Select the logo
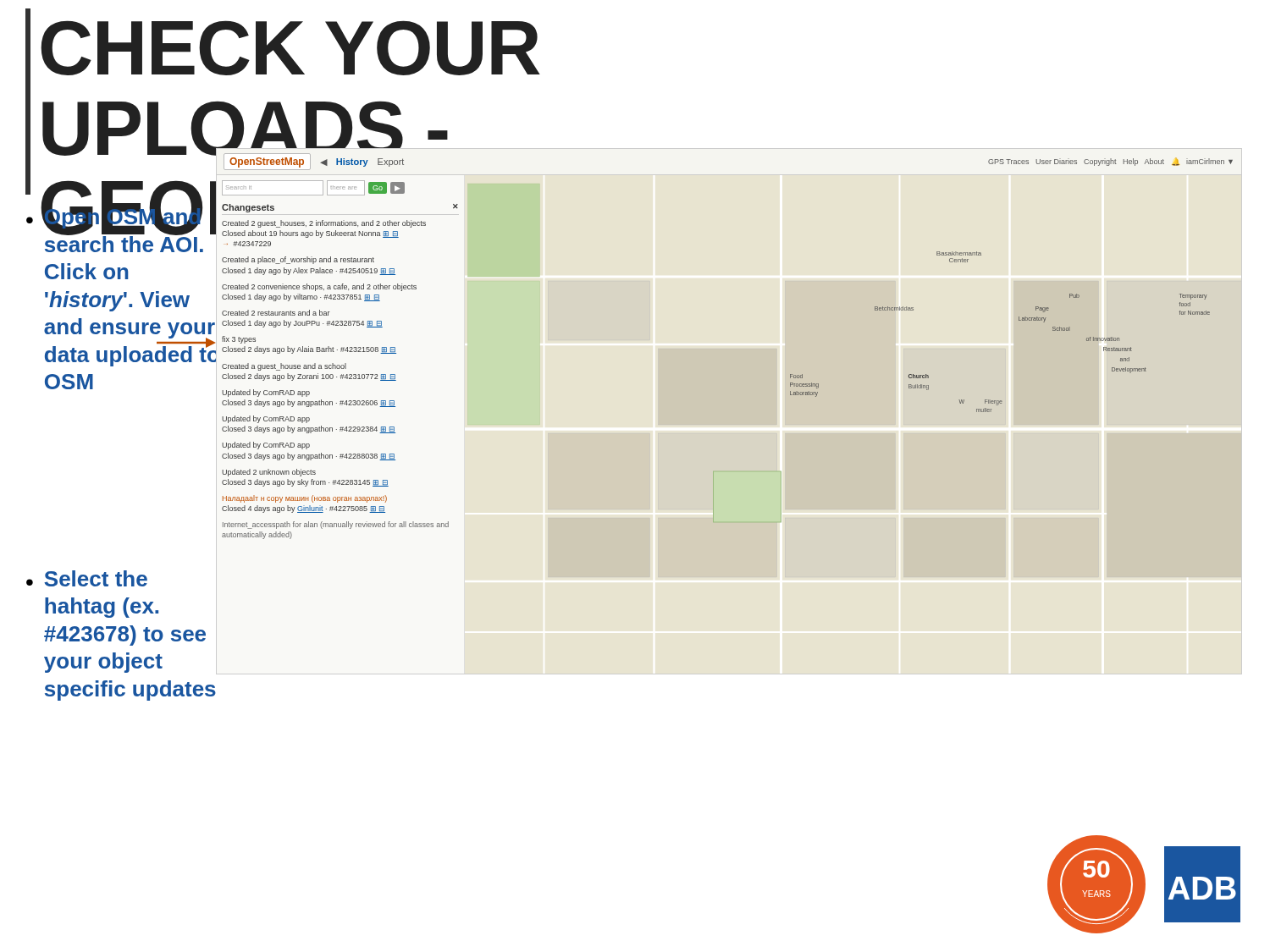This screenshot has width=1270, height=952. [x=1145, y=884]
